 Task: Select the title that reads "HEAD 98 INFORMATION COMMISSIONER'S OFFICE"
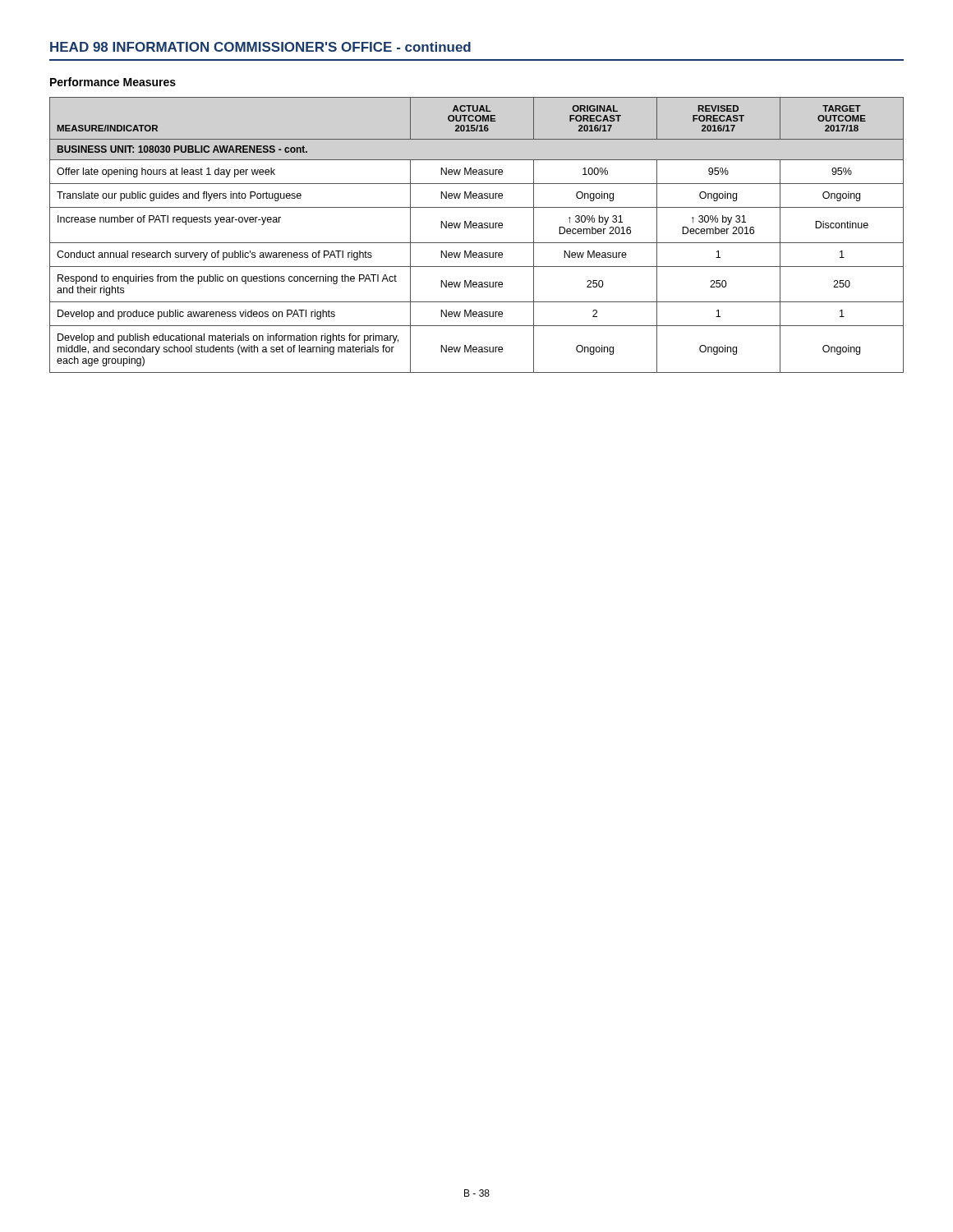point(260,47)
